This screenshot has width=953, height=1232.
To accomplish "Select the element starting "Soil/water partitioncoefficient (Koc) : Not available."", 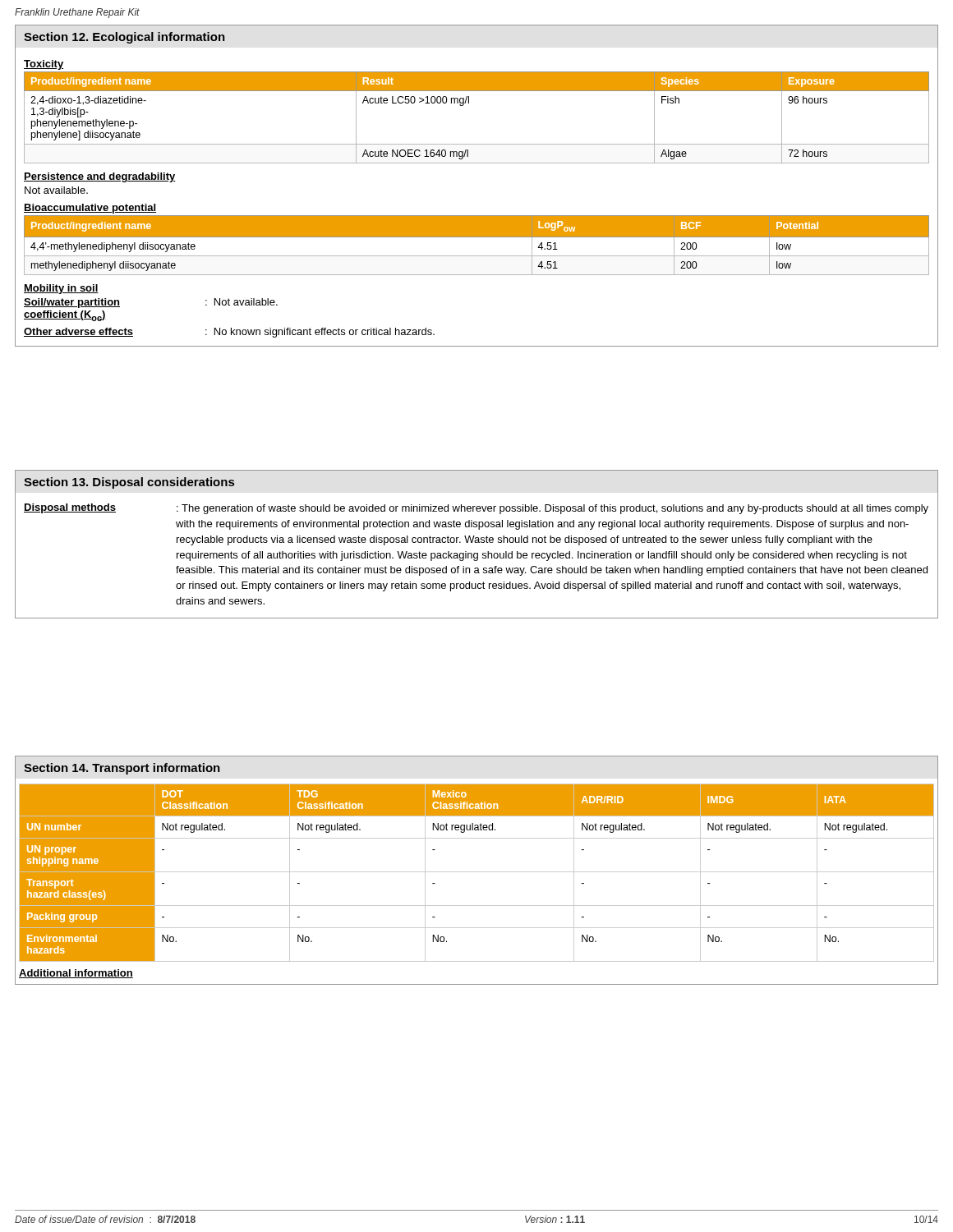I will click(x=50, y=303).
